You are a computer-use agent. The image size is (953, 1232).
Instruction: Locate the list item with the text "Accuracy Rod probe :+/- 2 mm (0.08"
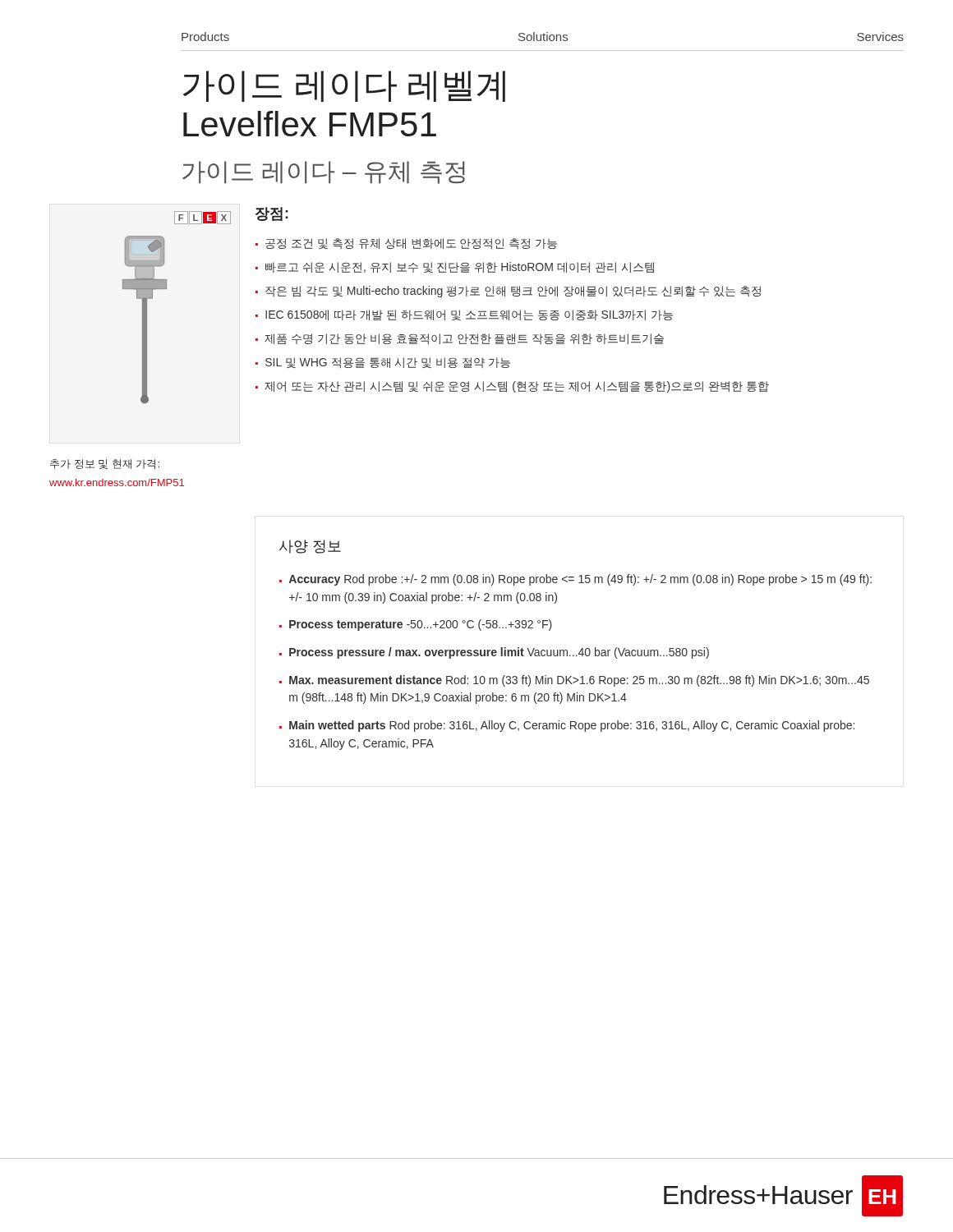point(584,589)
